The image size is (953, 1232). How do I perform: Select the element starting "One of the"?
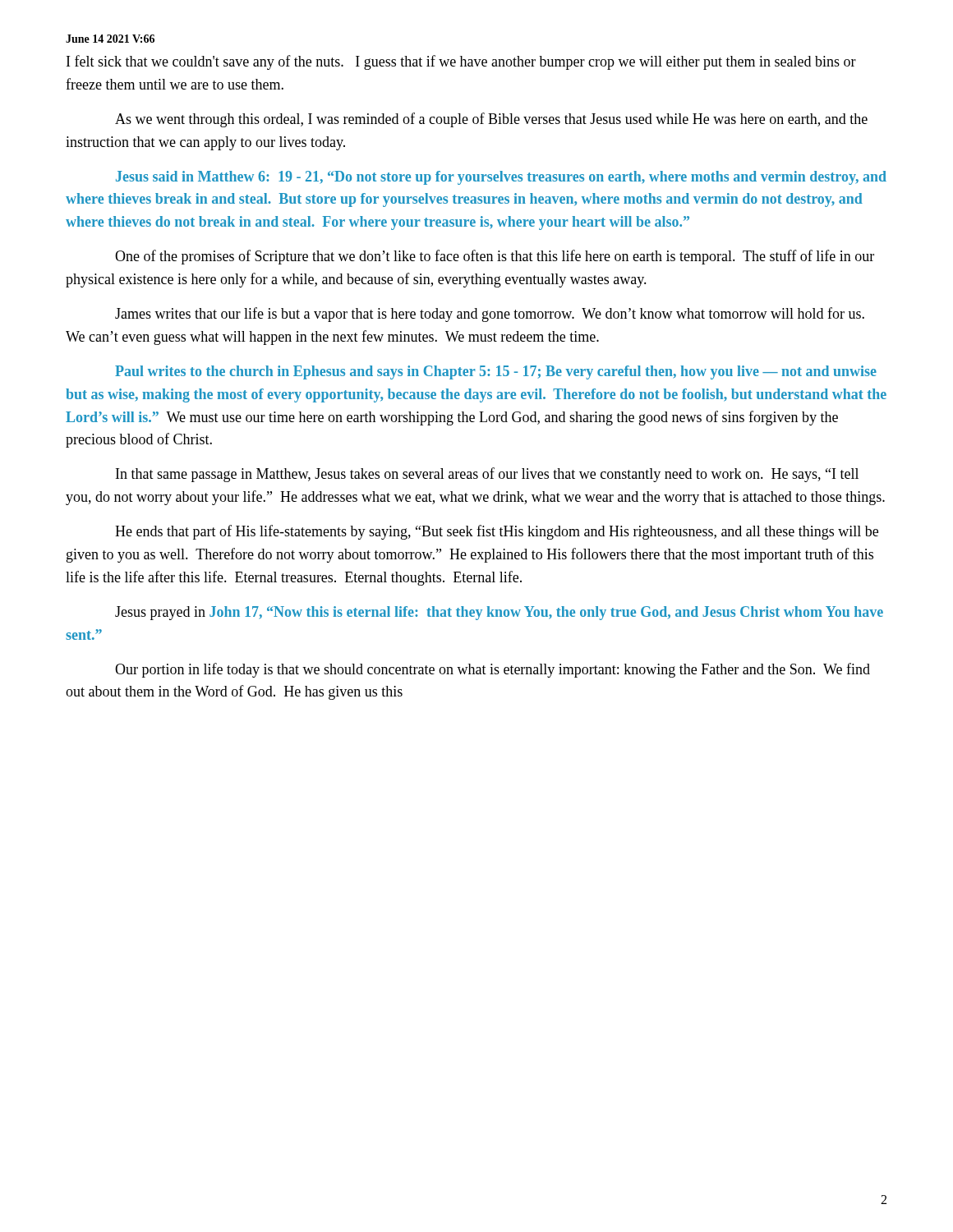tap(476, 269)
